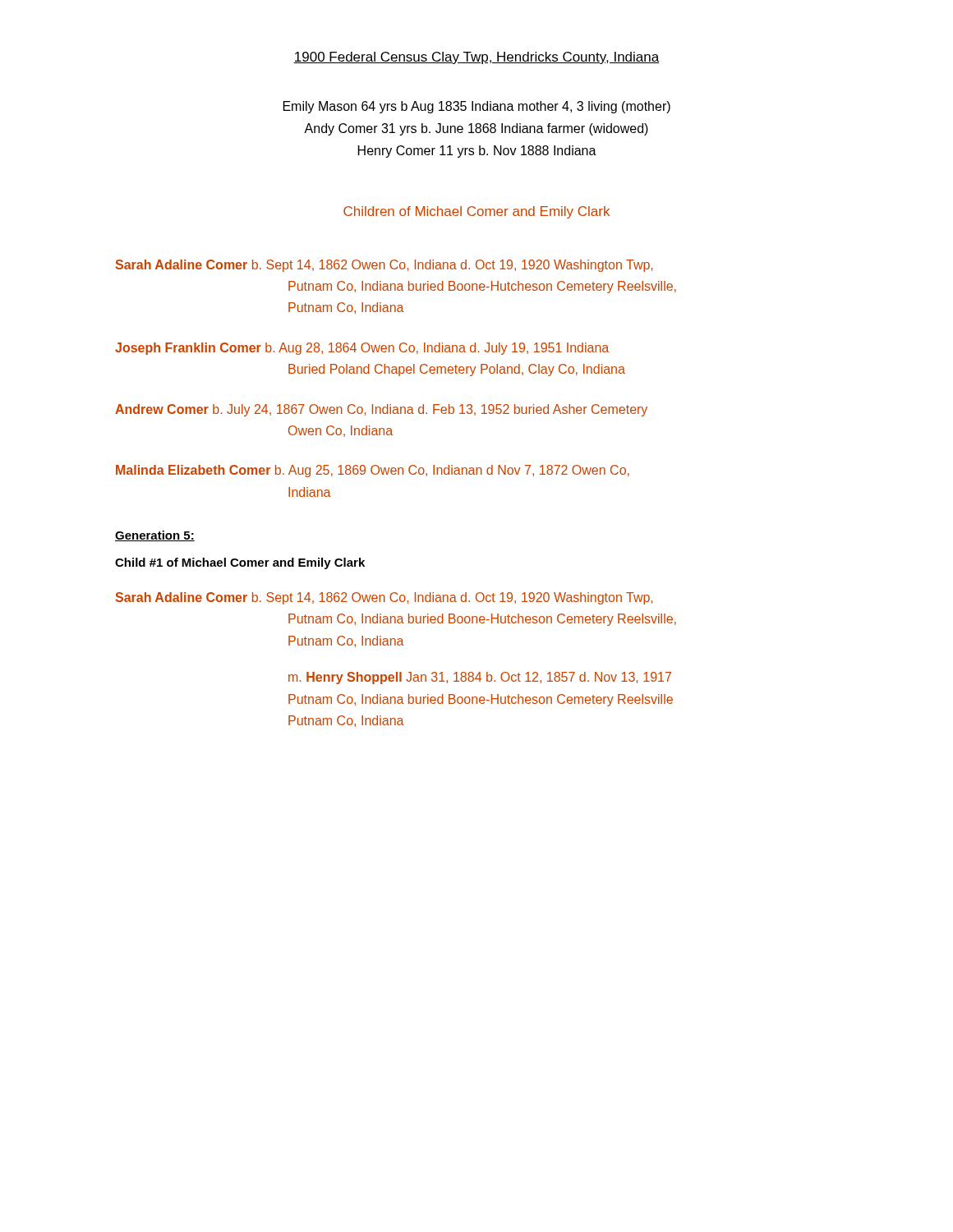The height and width of the screenshot is (1232, 953).
Task: Click on the region starting "Children of Michael Comer and Emily Clark"
Action: (476, 211)
